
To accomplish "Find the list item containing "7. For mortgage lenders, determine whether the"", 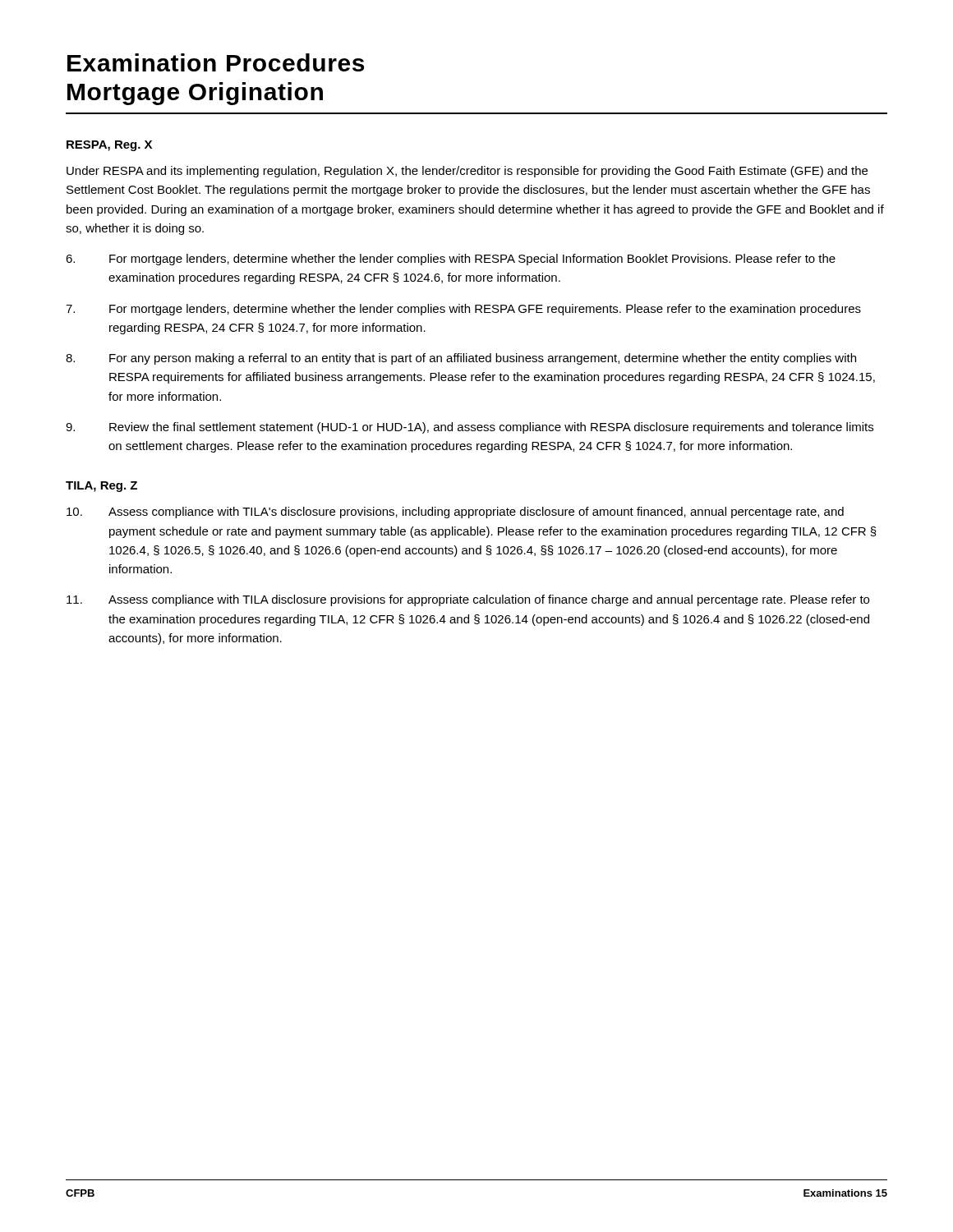I will coord(476,318).
